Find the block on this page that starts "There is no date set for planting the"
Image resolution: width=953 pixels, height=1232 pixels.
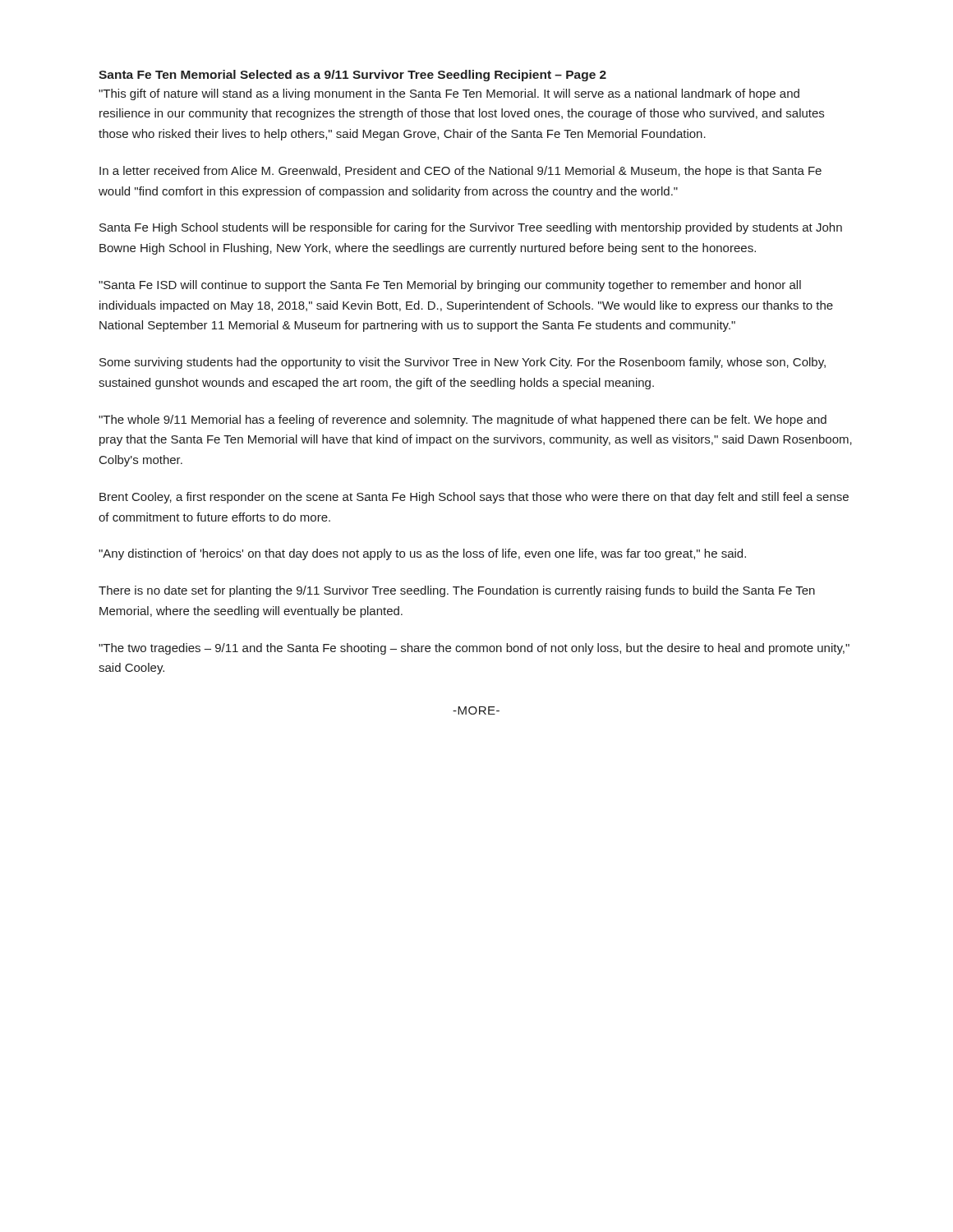(x=457, y=600)
